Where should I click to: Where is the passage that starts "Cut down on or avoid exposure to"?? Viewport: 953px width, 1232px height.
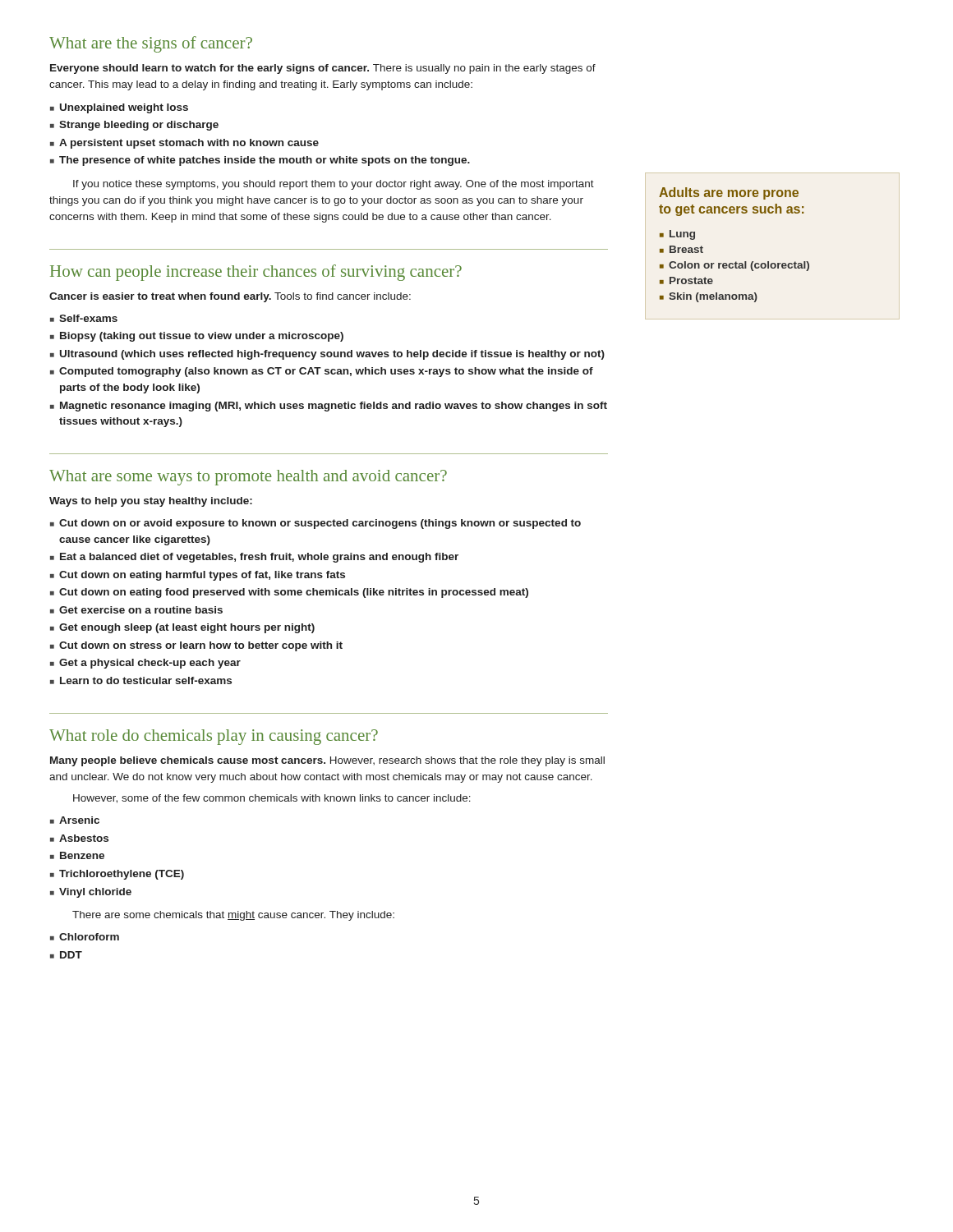(x=334, y=531)
